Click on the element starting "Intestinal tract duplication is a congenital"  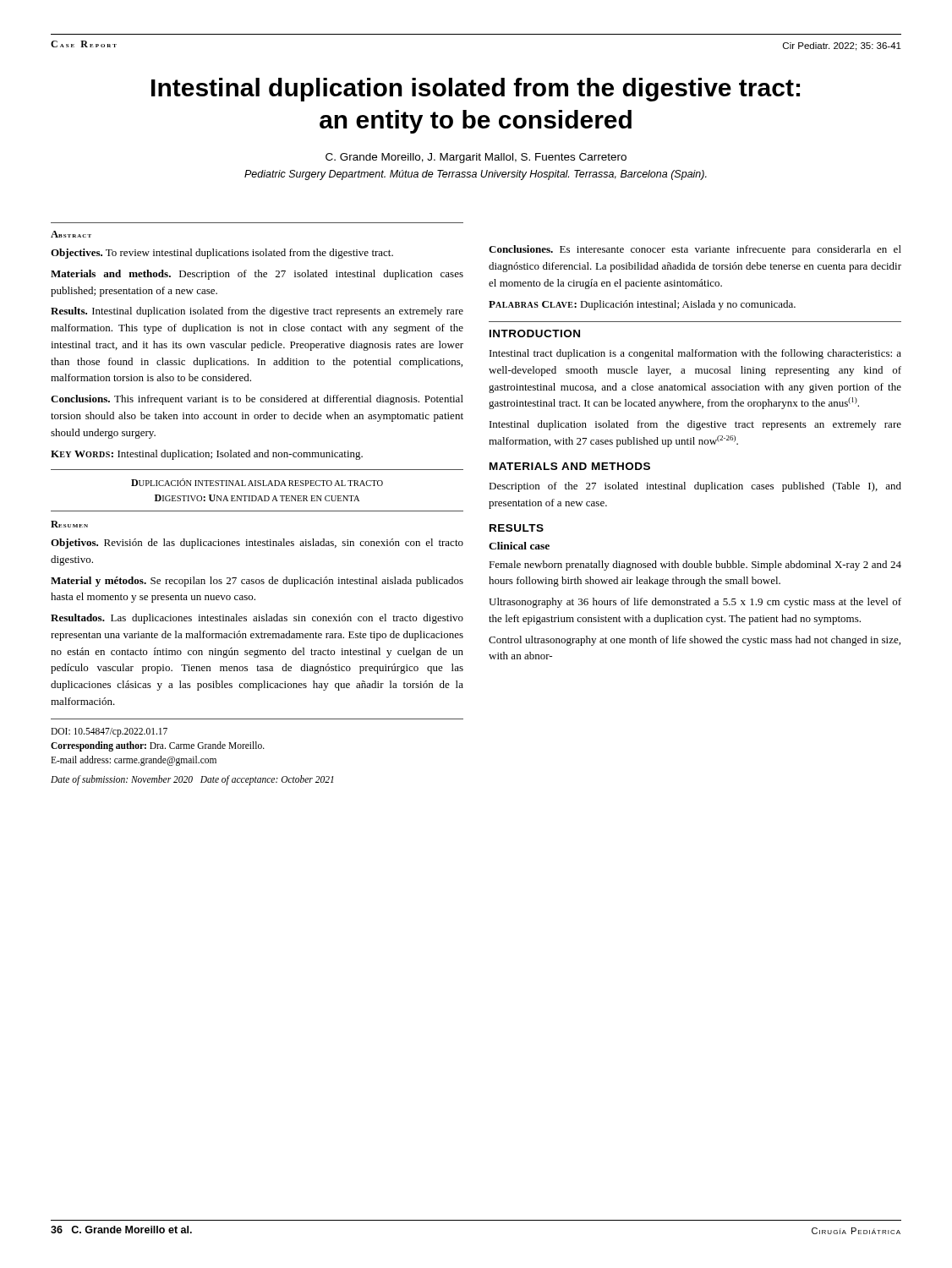[x=695, y=397]
